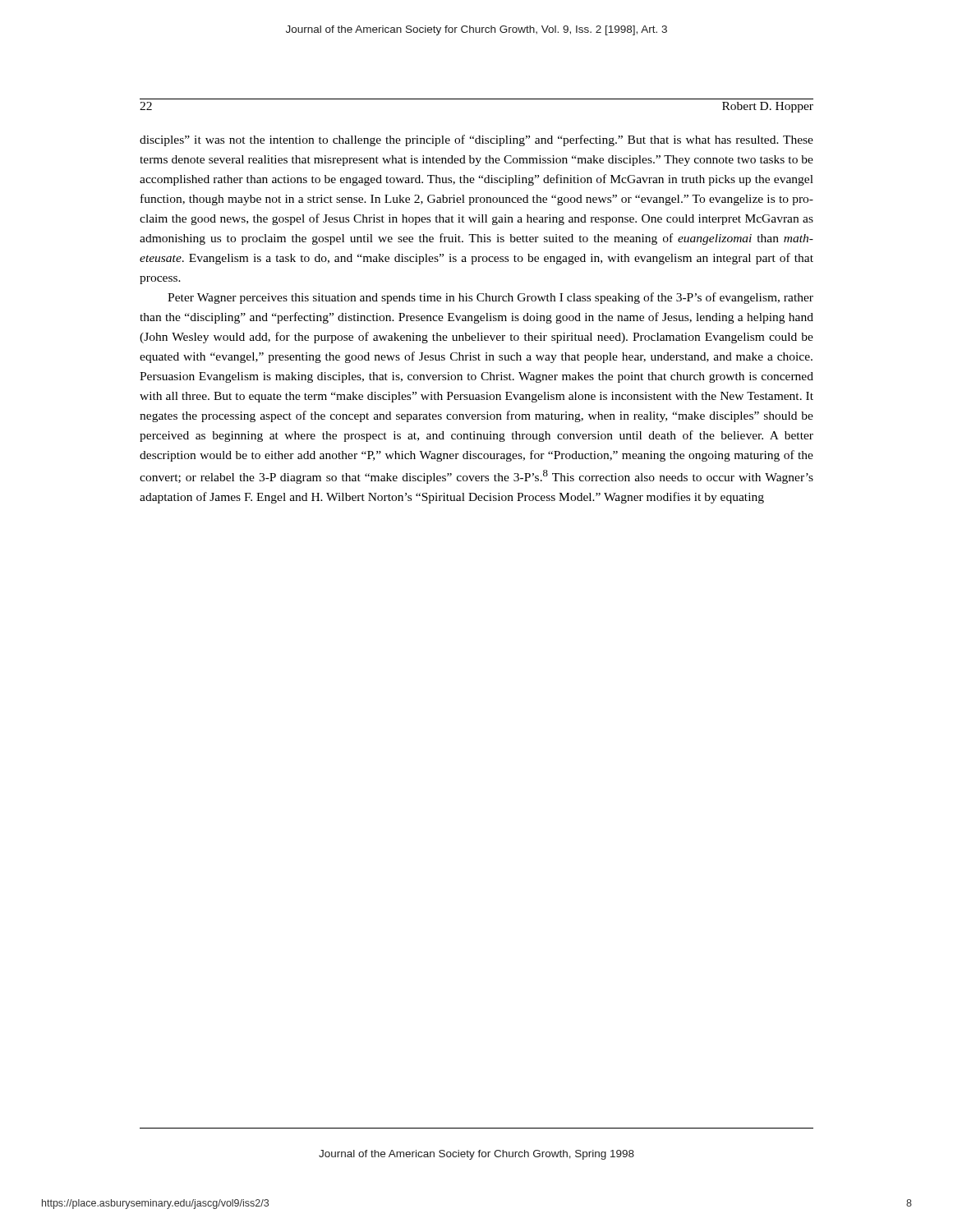Select the text block containing "disciples” it was not the"
The image size is (953, 1232).
tap(476, 209)
